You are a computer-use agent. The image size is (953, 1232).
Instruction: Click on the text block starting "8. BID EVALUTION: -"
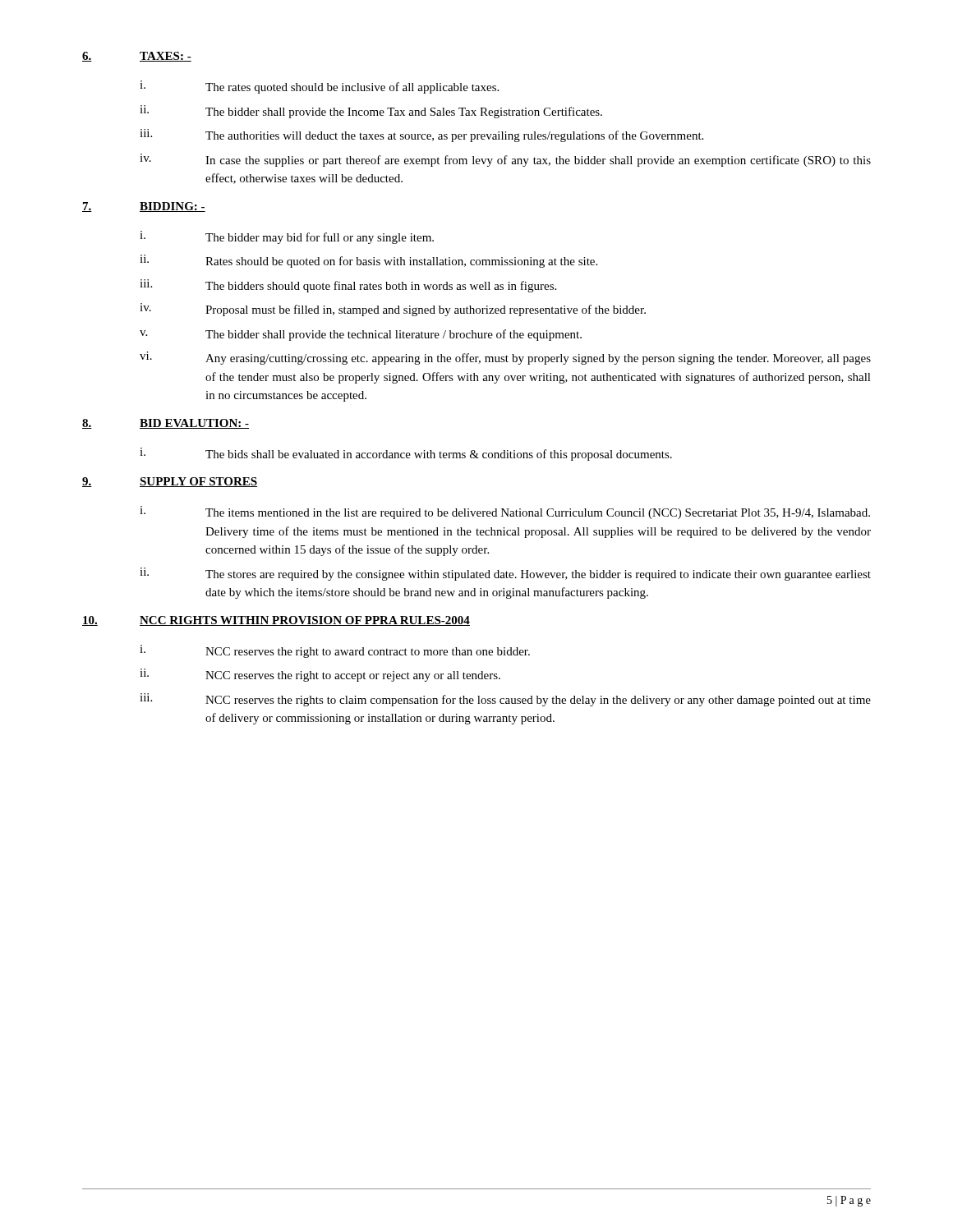(166, 423)
